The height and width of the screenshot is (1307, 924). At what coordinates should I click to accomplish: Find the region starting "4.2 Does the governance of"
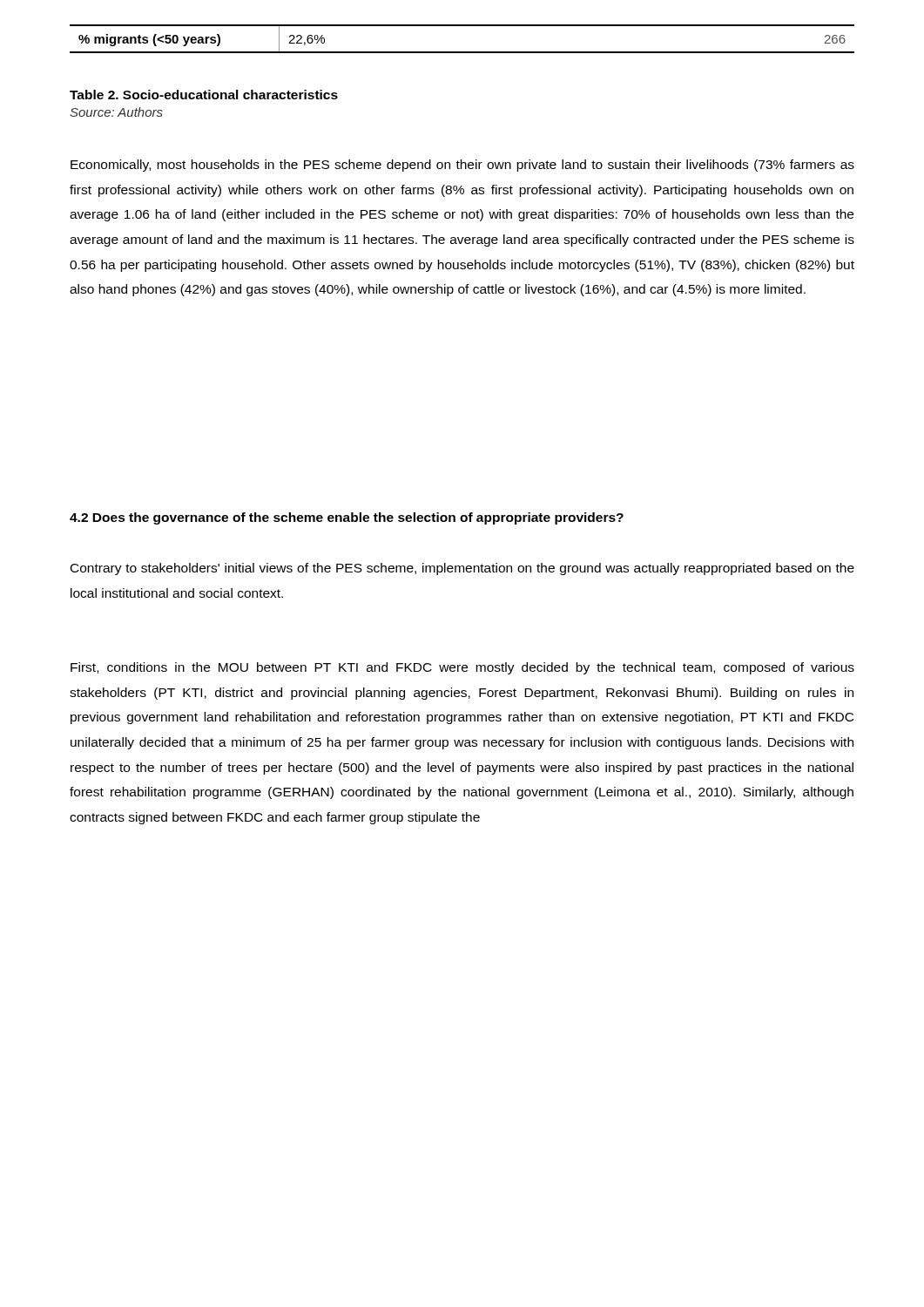pos(347,517)
